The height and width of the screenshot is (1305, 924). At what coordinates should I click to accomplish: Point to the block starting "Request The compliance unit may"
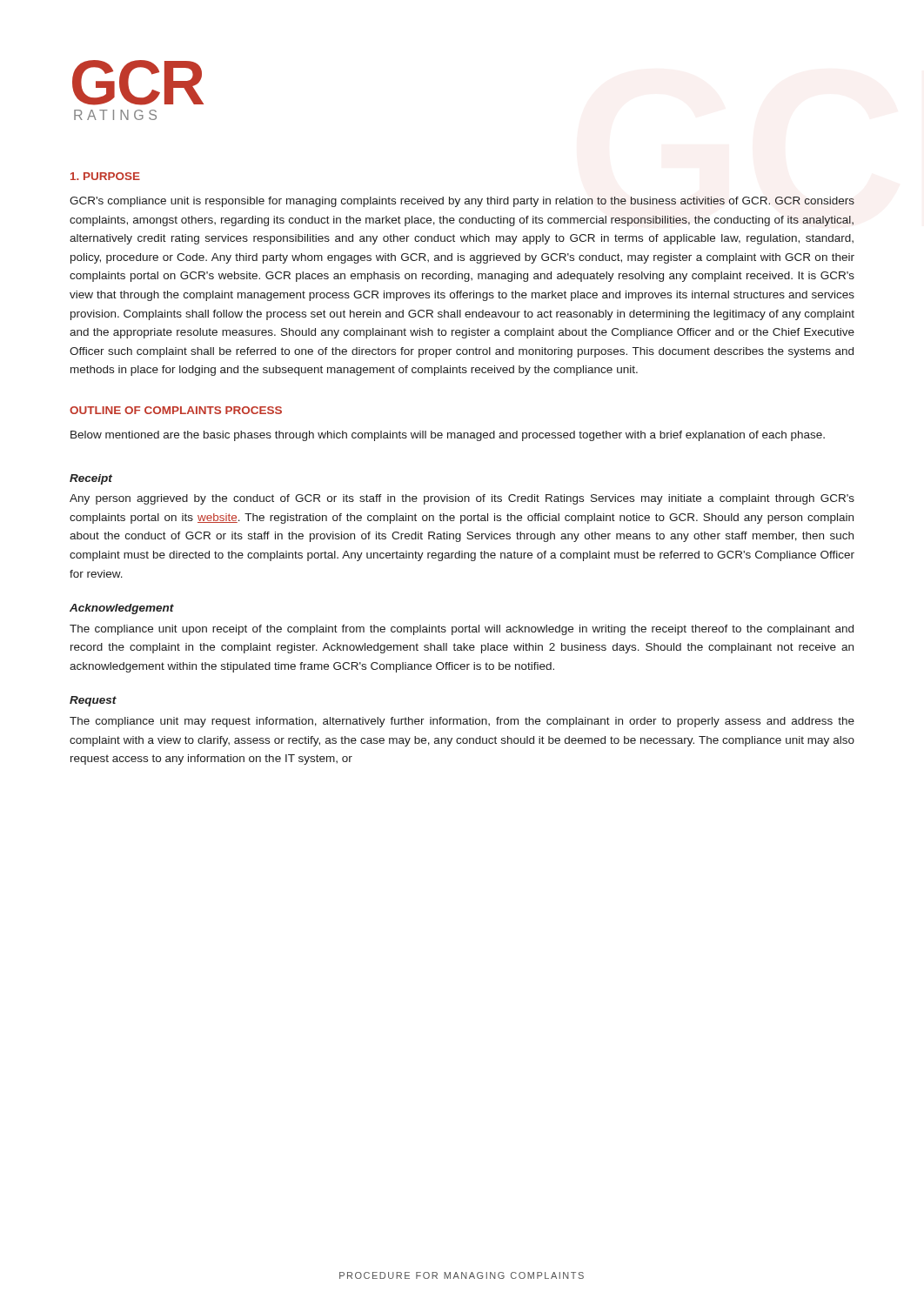click(x=462, y=730)
